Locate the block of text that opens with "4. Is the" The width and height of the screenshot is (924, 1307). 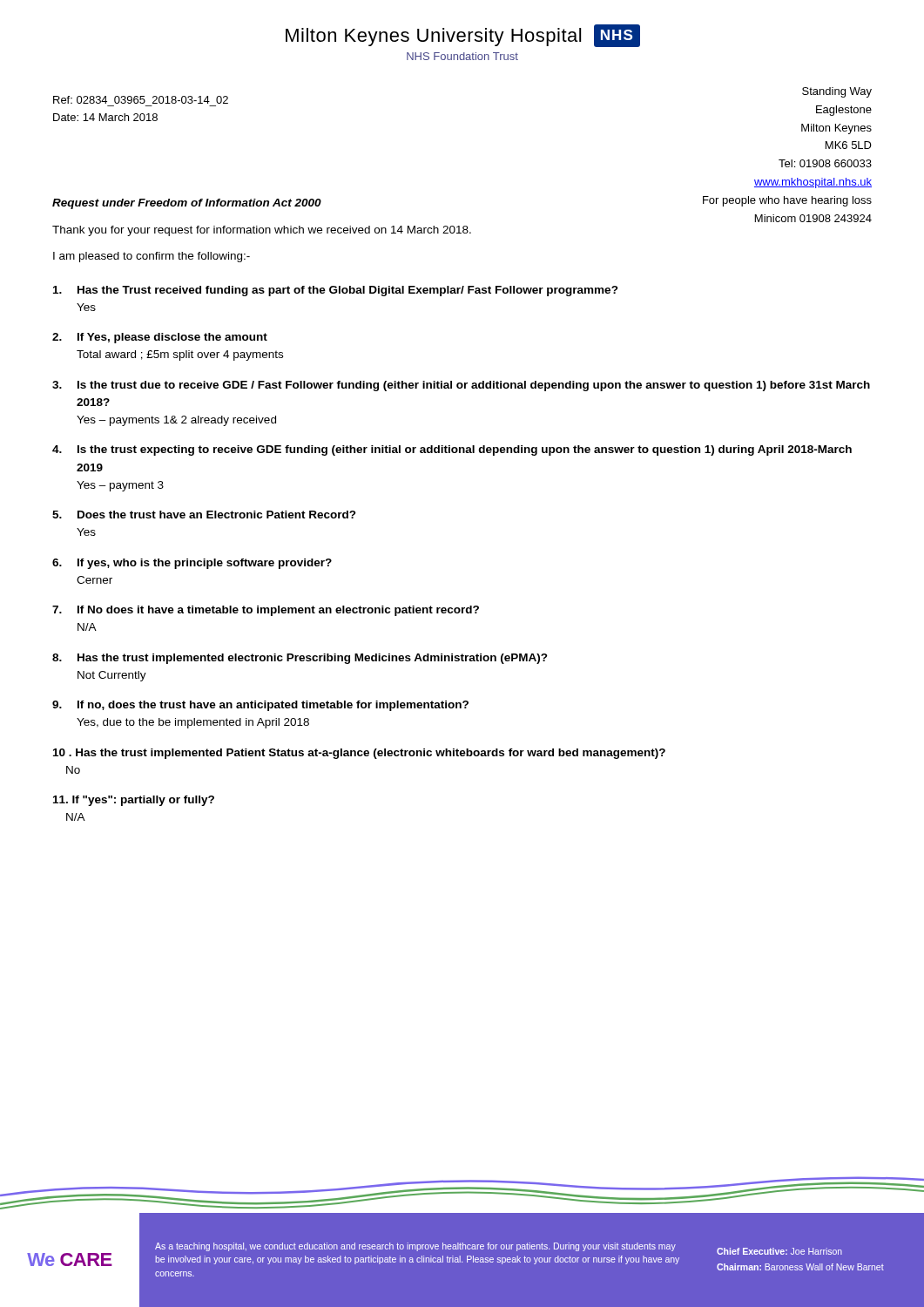pos(452,450)
